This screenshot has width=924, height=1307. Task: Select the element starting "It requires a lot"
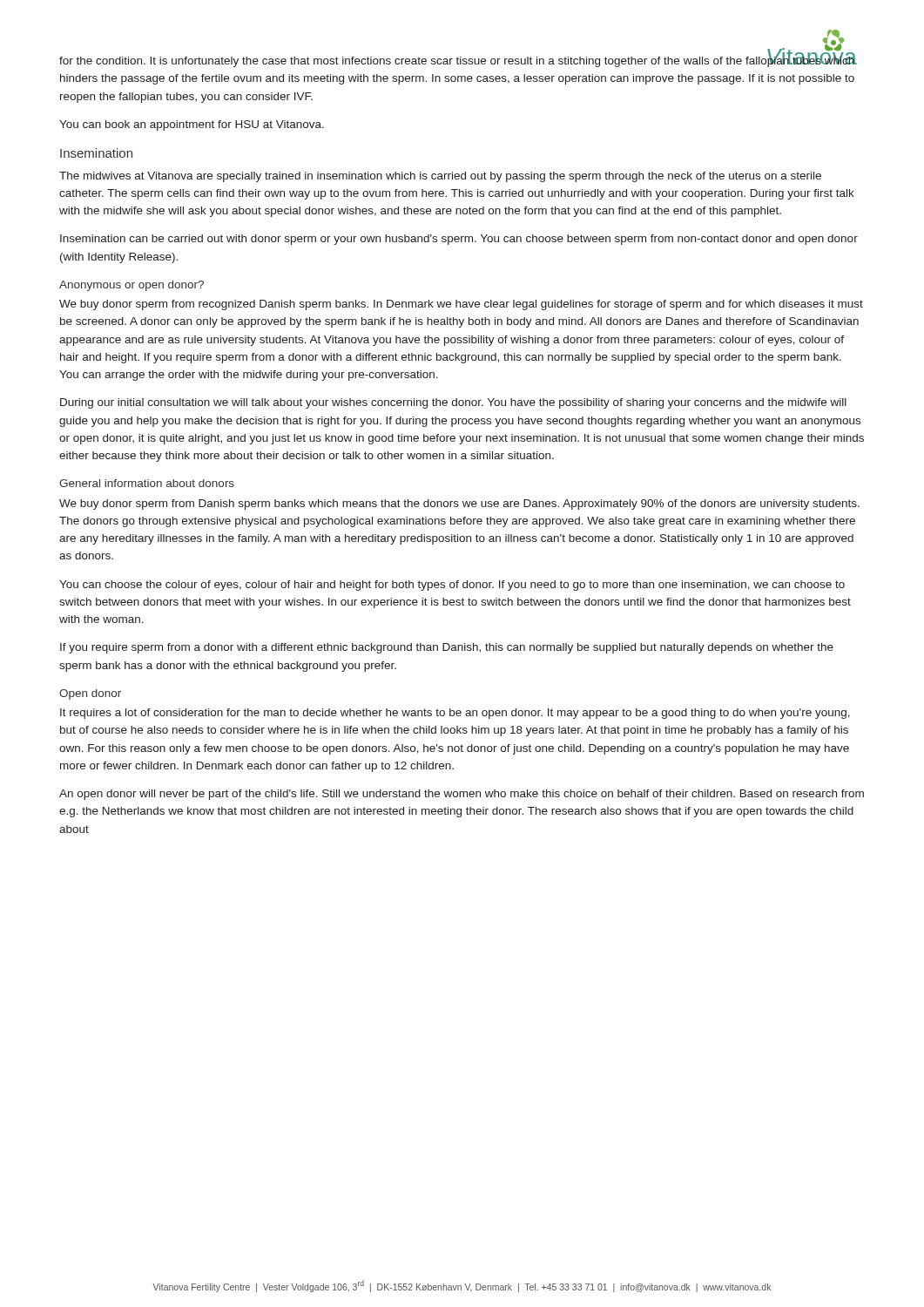coord(462,739)
